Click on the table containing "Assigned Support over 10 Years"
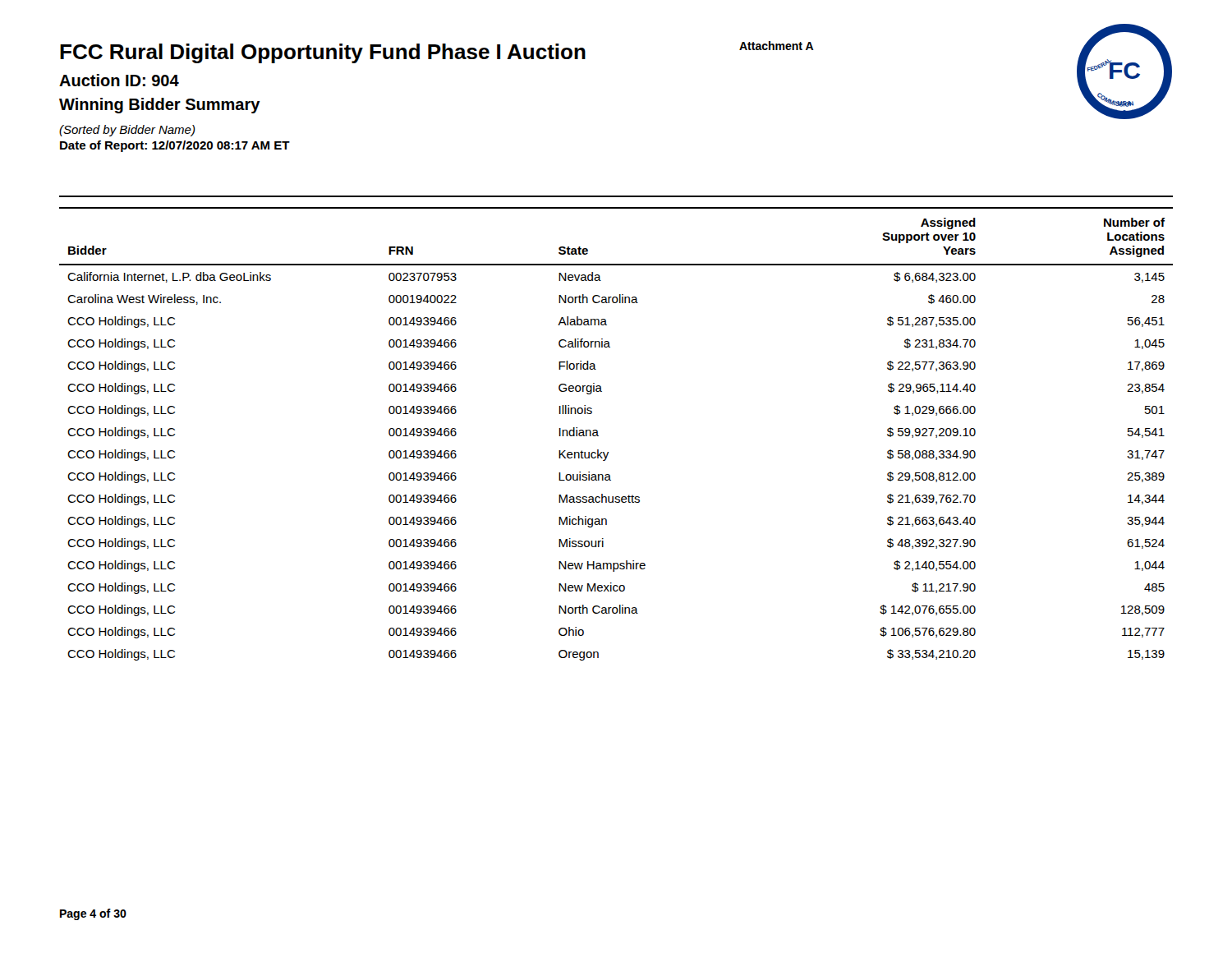 pos(616,436)
